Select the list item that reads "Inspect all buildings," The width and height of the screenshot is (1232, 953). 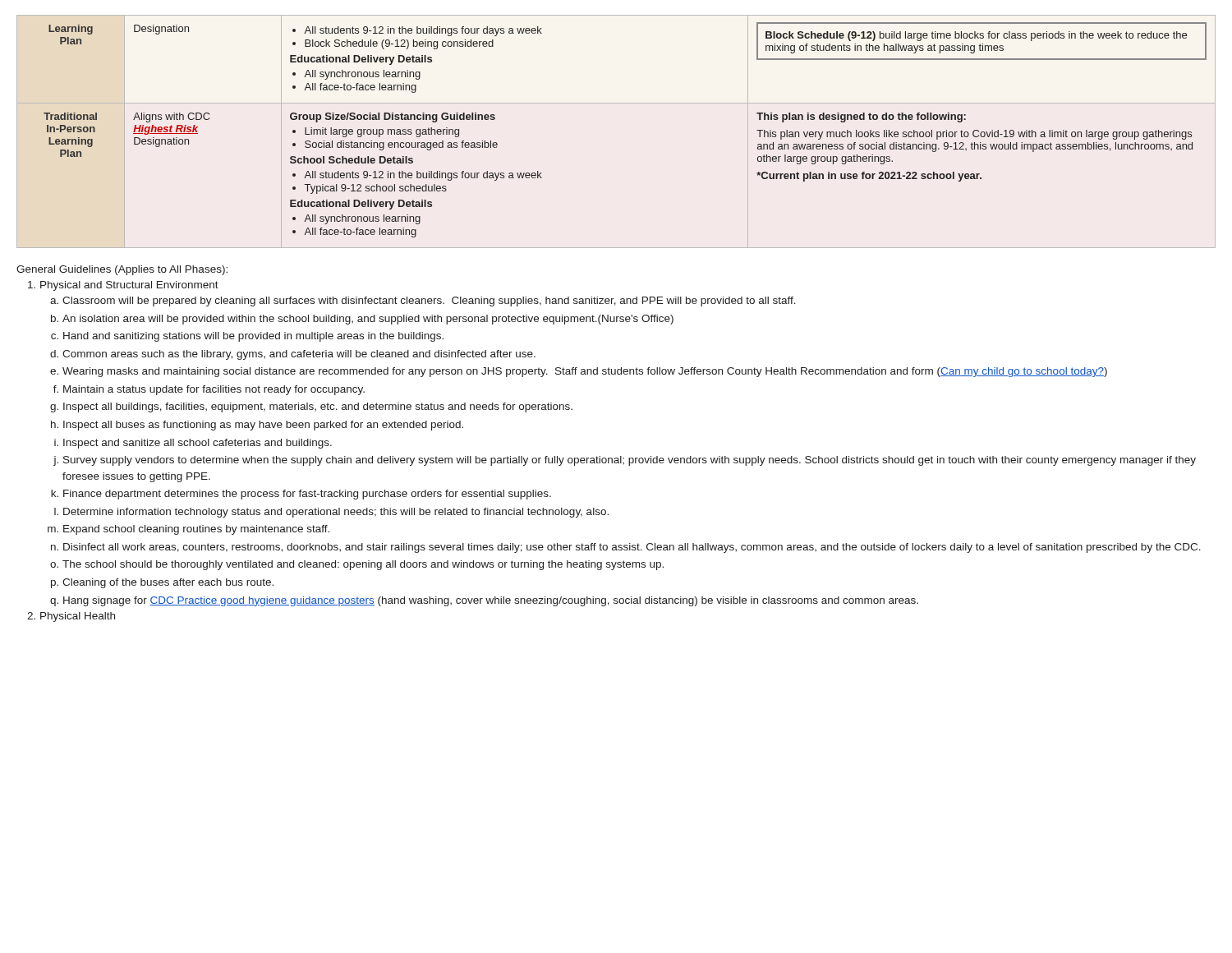point(318,407)
